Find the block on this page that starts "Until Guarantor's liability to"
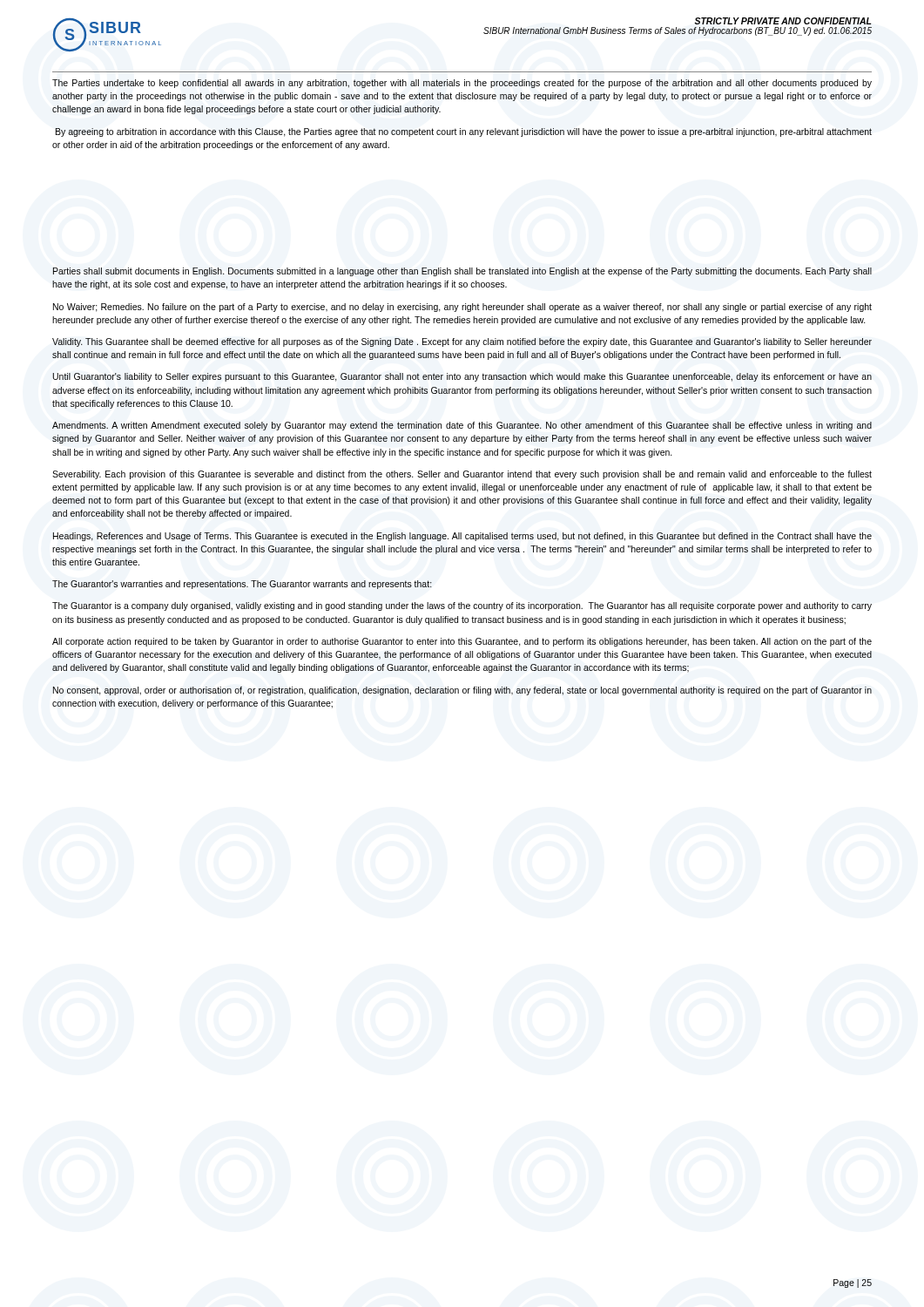The height and width of the screenshot is (1307, 924). 462,390
